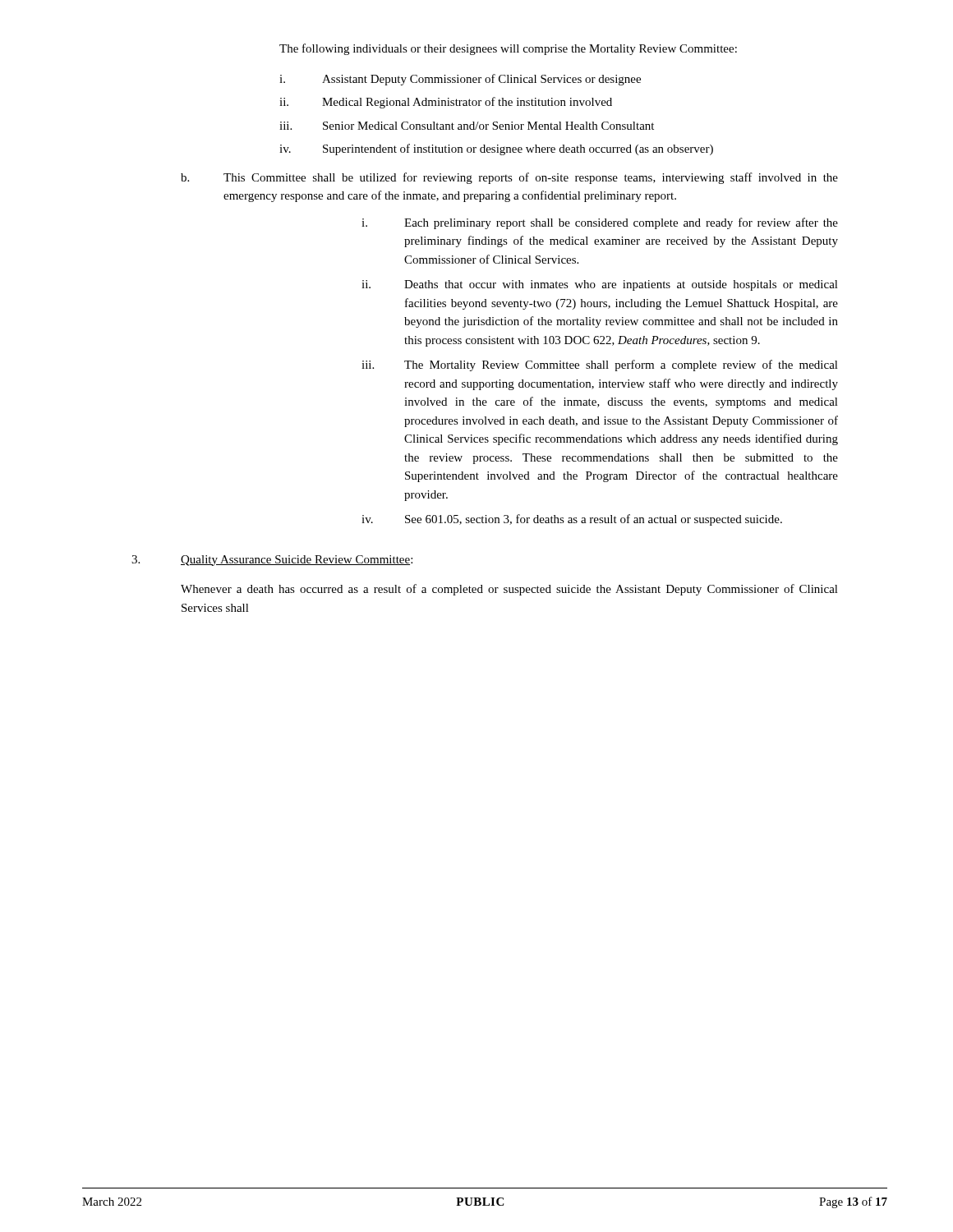953x1232 pixels.
Task: Click on the text starting "i. Assistant Deputy Commissioner of Clinical Services"
Action: (559, 79)
